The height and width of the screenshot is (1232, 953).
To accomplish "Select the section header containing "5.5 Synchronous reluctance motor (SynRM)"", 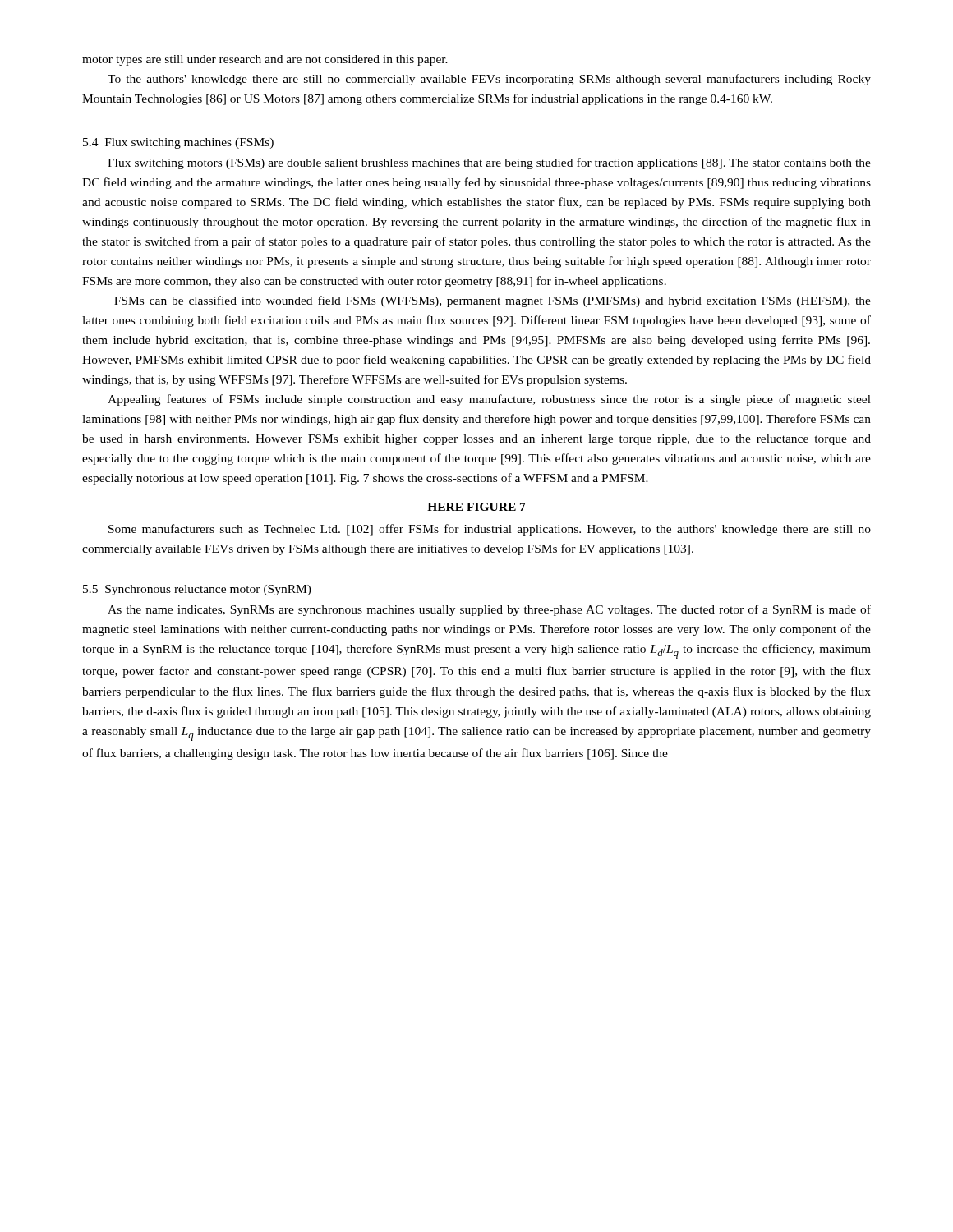I will pos(197,589).
